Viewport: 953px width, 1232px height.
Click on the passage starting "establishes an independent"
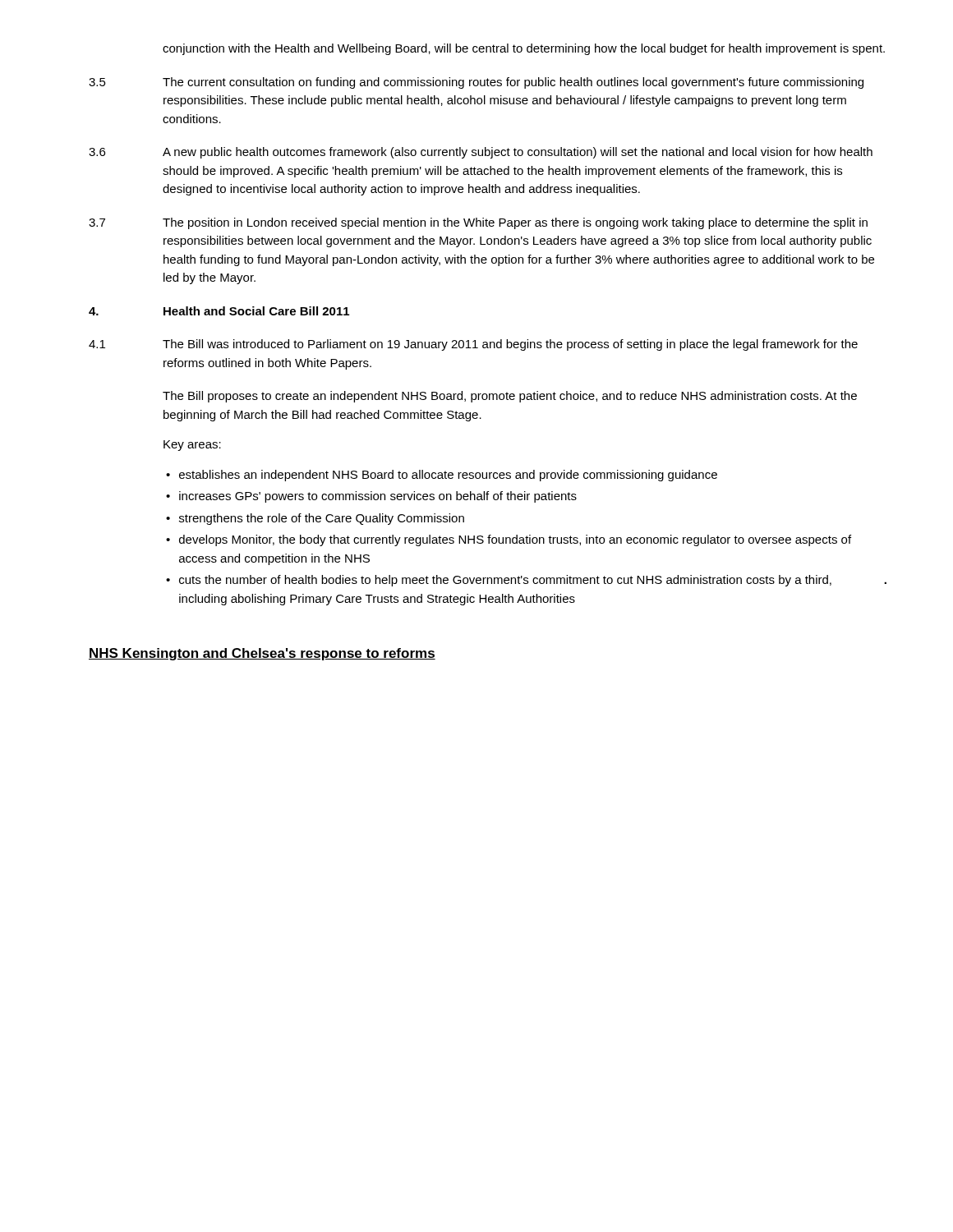point(448,474)
